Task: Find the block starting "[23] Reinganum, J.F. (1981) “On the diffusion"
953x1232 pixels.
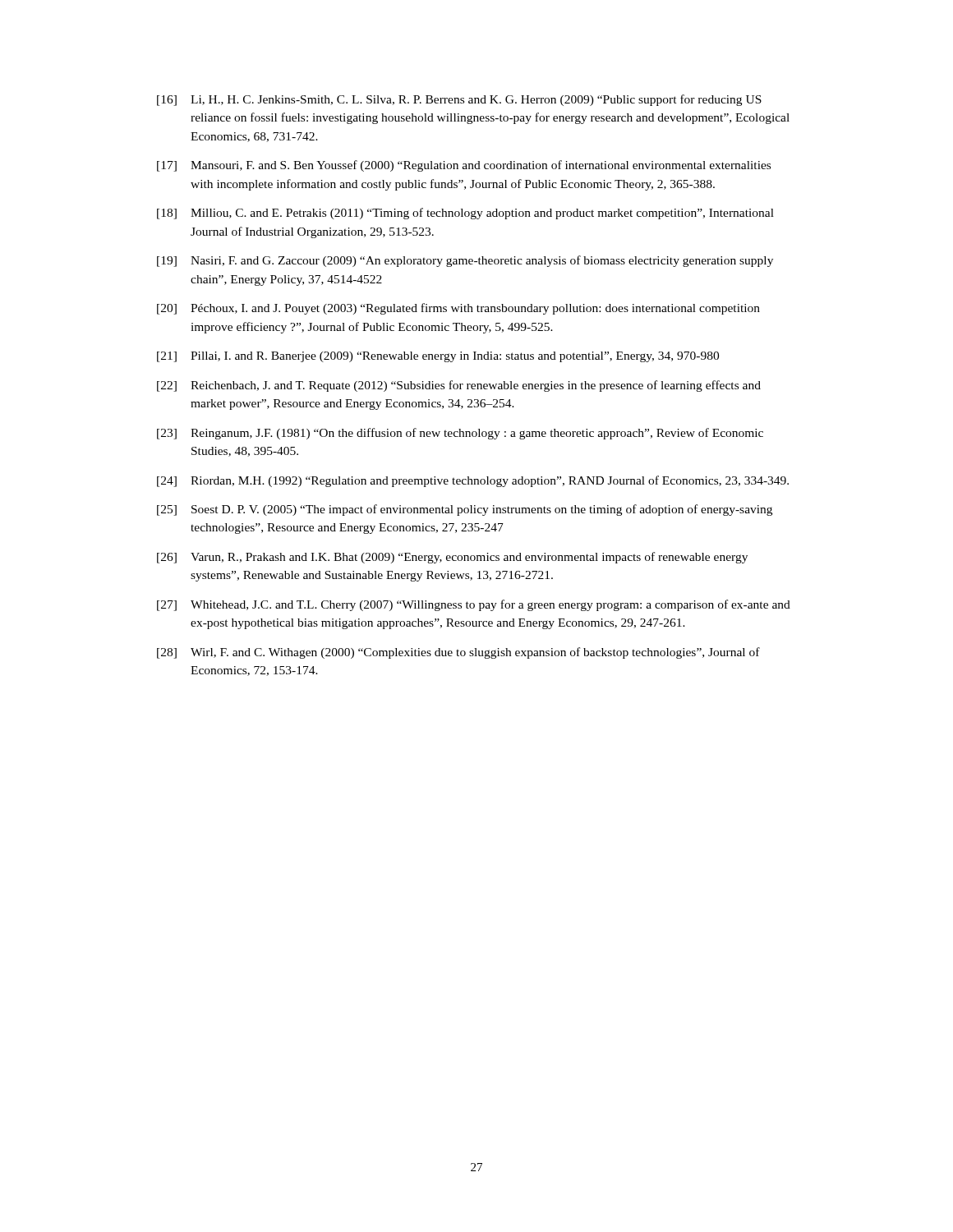Action: [x=476, y=442]
